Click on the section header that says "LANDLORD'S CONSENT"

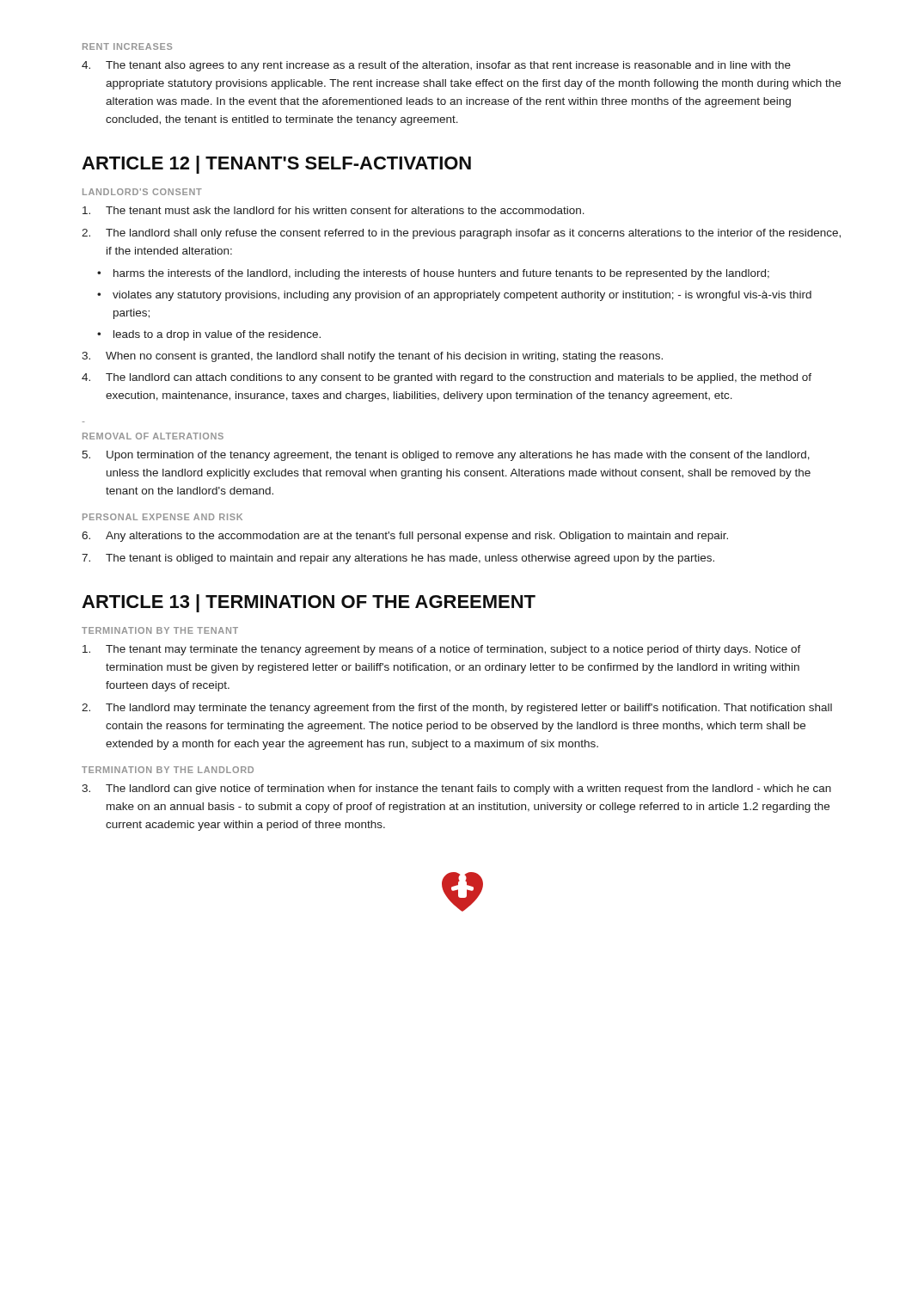[142, 192]
